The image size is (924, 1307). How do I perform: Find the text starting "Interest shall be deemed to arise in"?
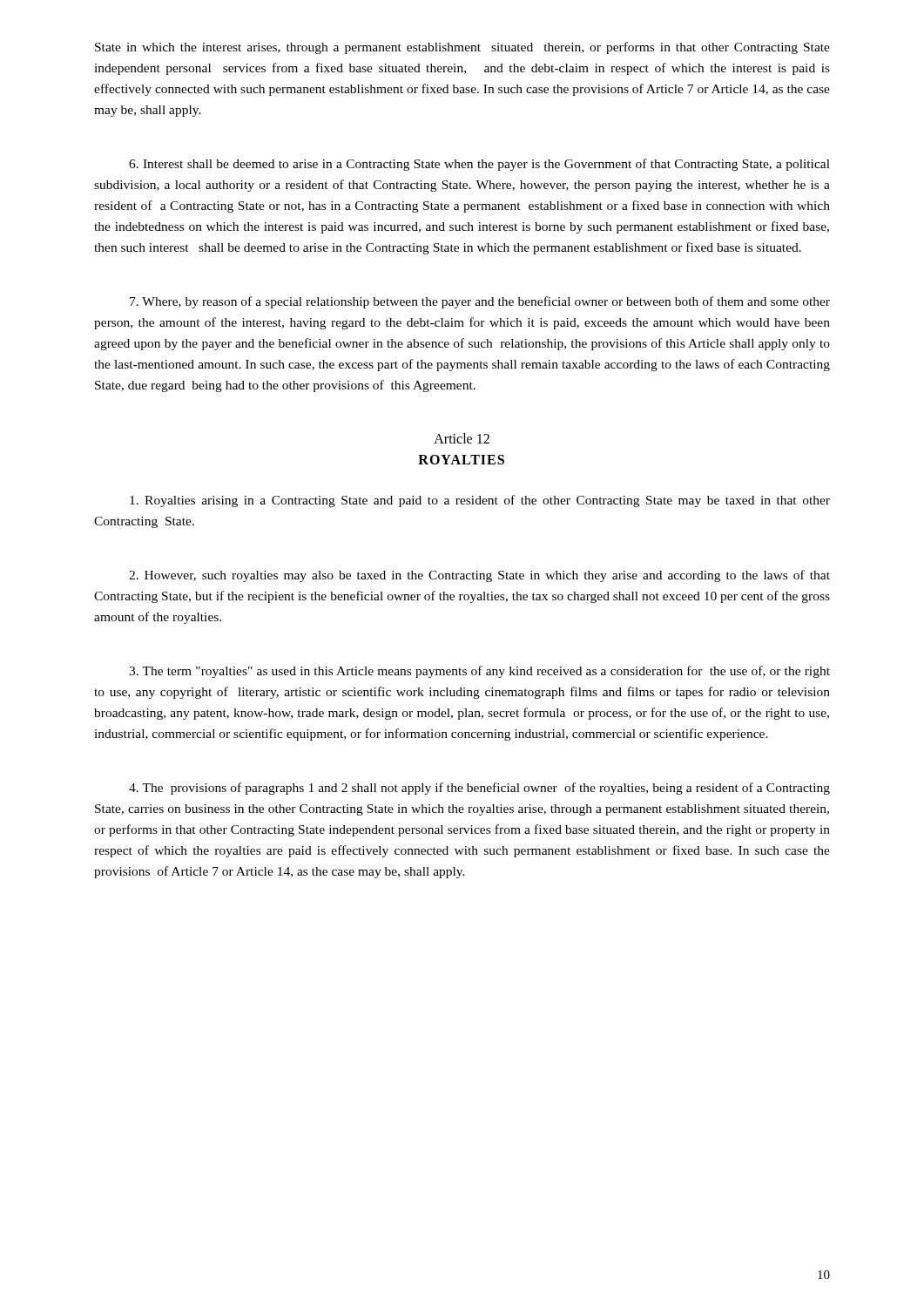[x=462, y=205]
